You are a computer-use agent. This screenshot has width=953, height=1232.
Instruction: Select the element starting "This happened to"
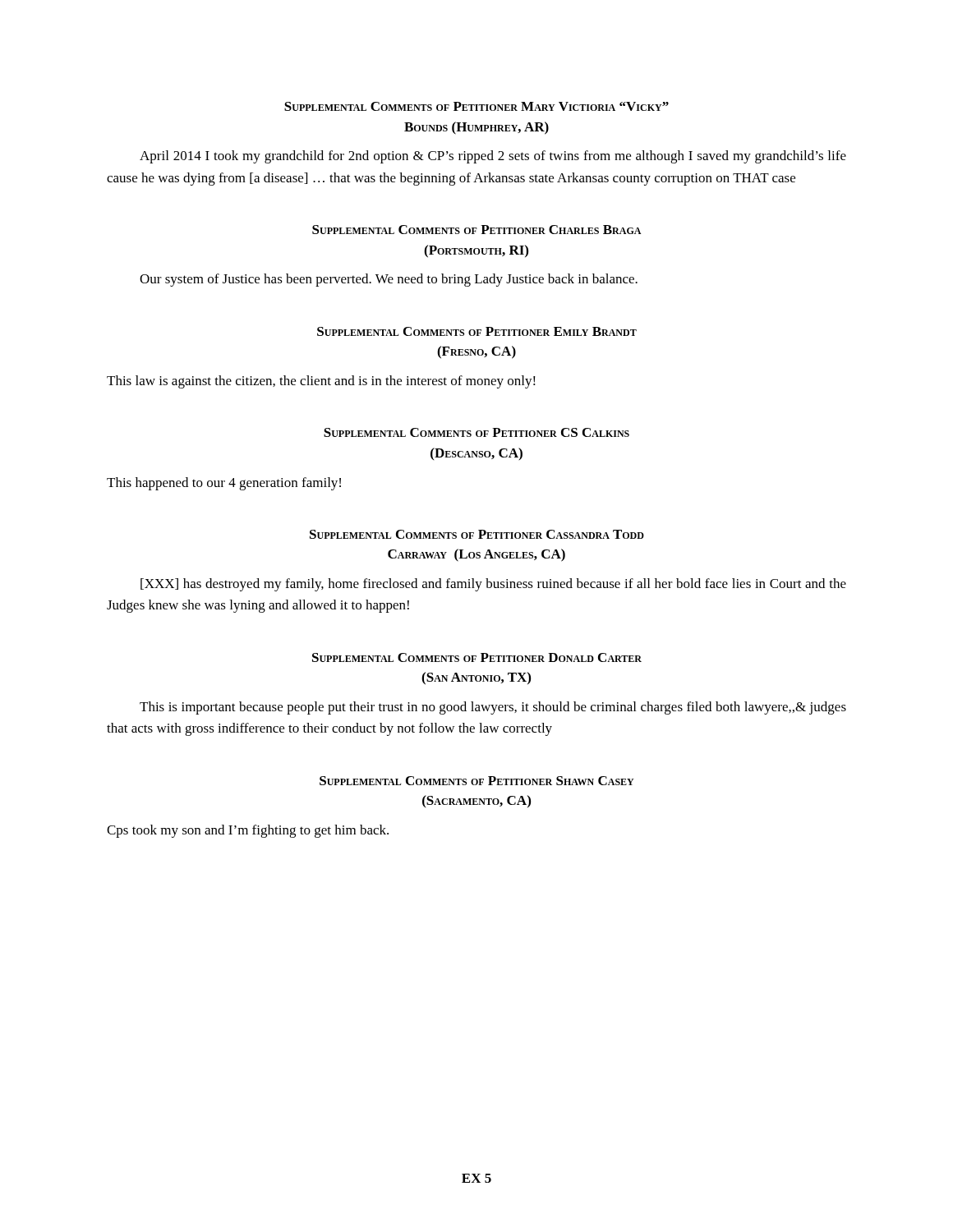coord(225,482)
